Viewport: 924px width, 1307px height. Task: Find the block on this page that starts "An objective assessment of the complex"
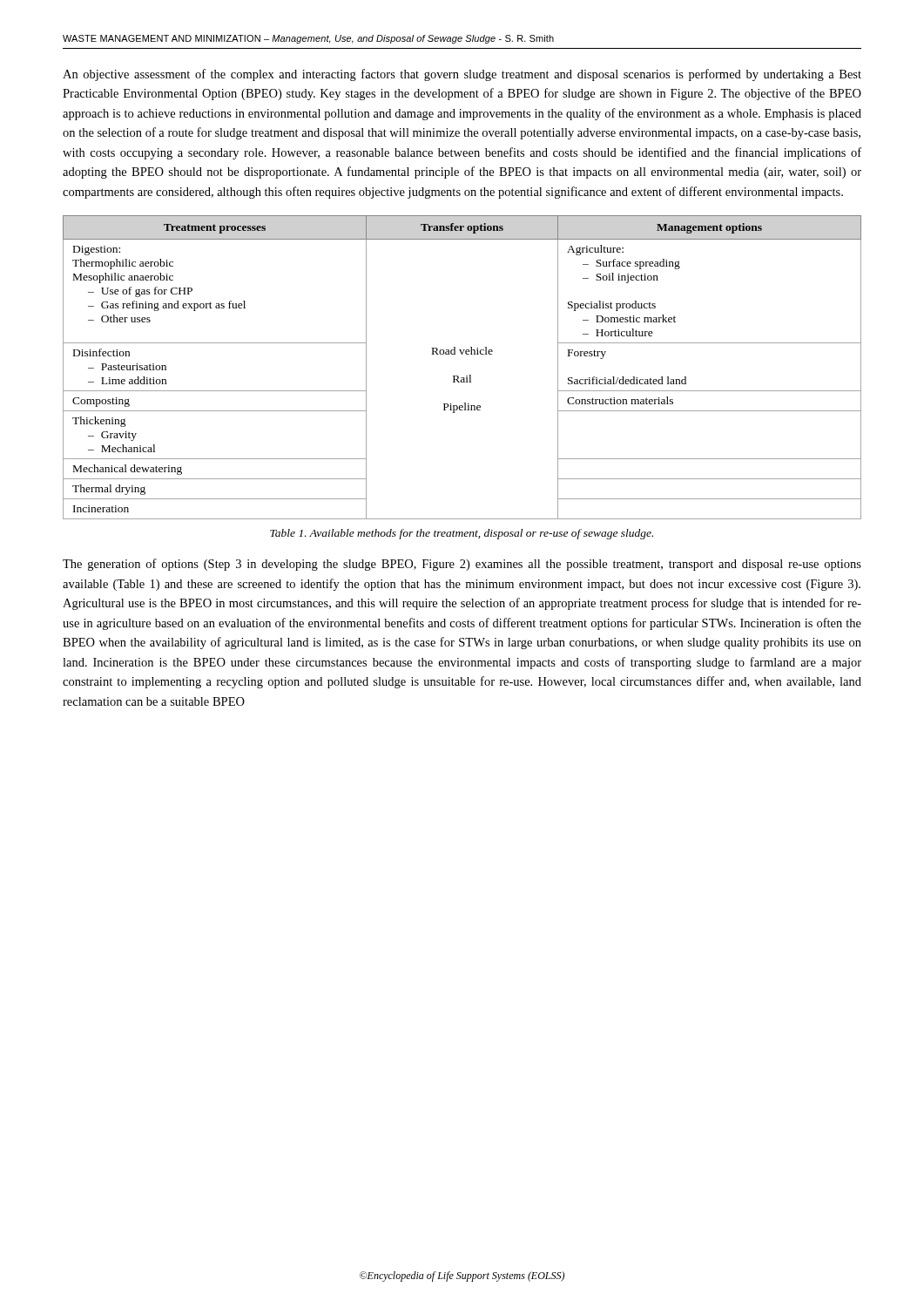(462, 133)
